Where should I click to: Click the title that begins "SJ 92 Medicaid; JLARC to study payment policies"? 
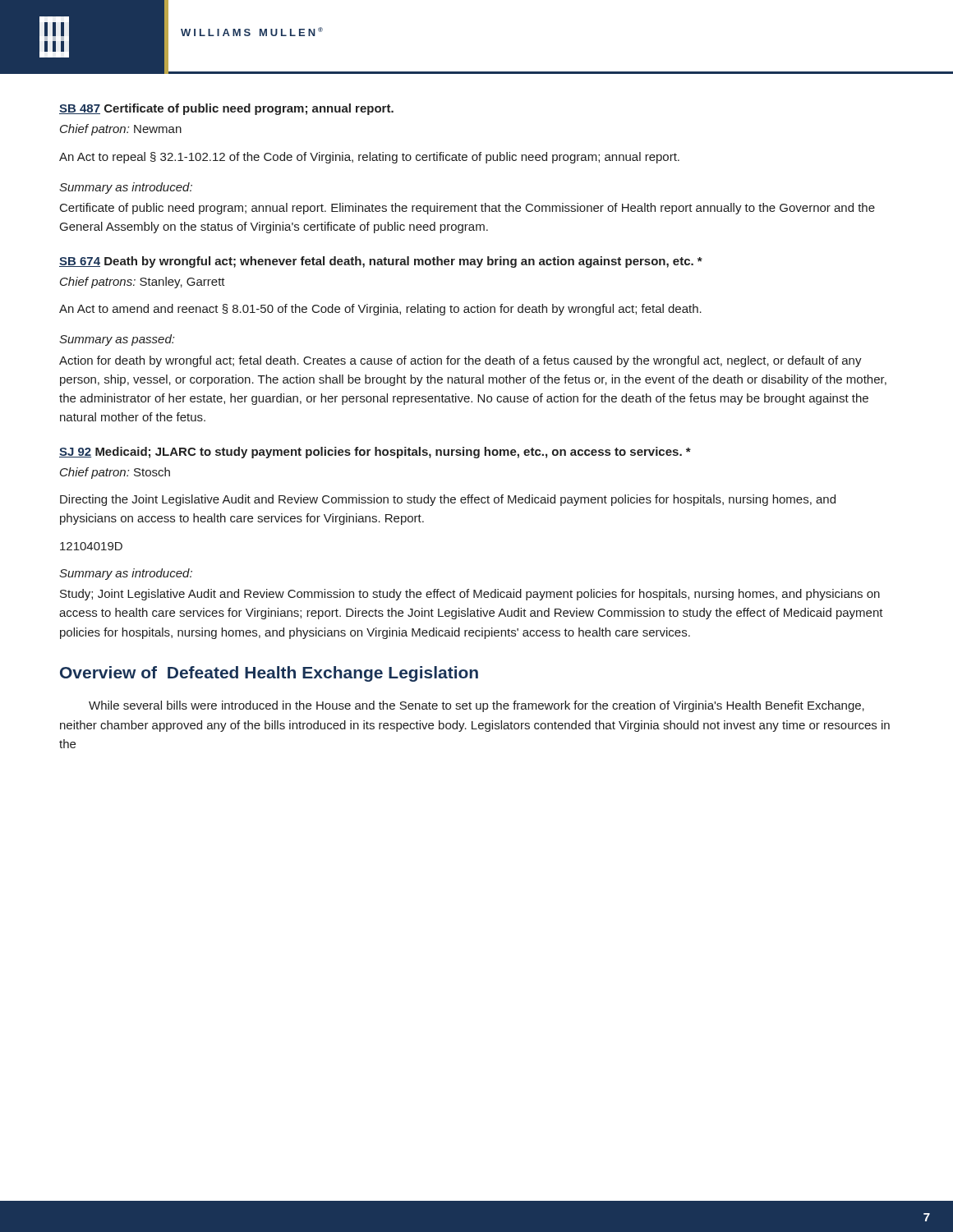point(375,451)
